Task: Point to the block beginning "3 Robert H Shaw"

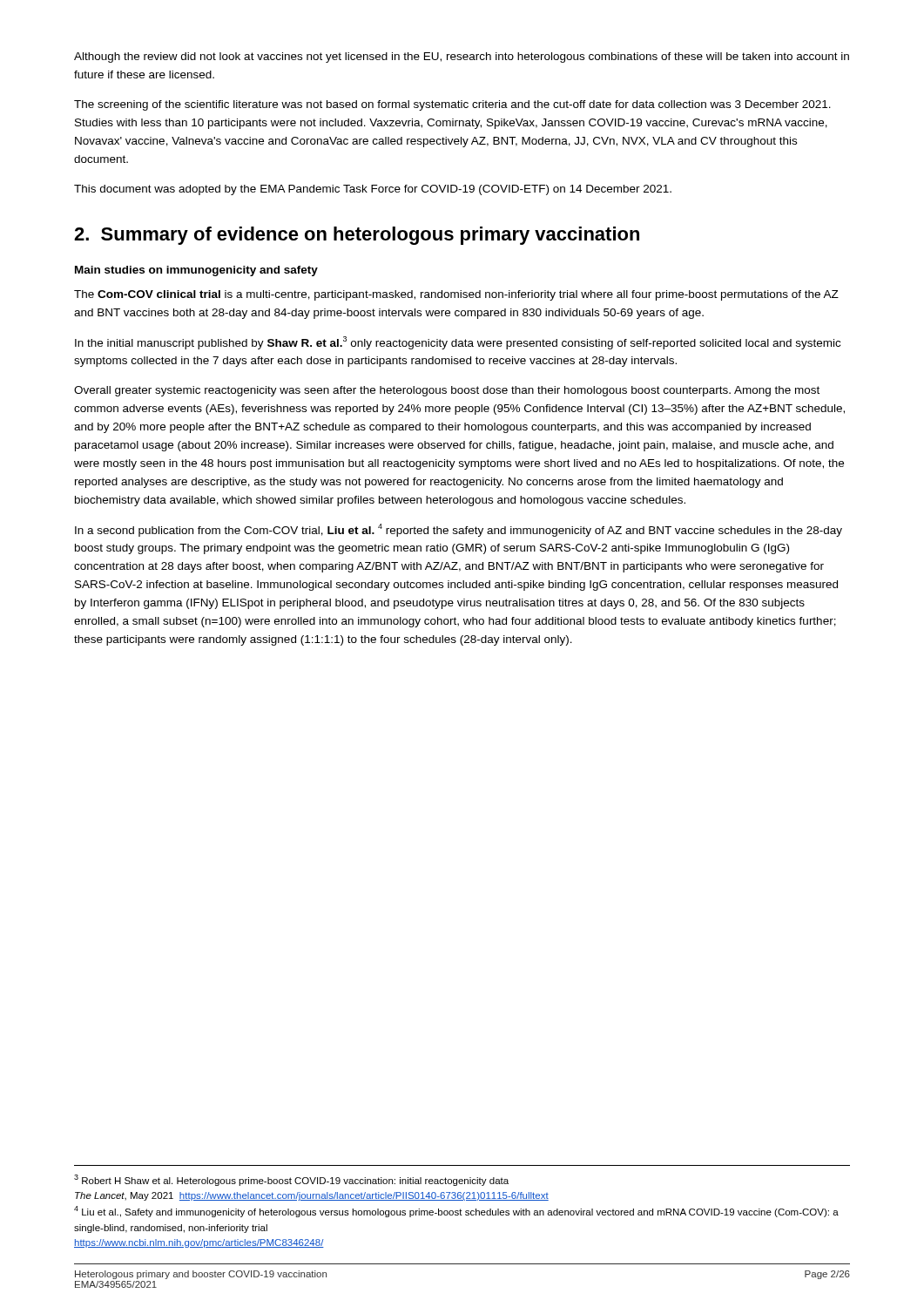Action: point(456,1210)
